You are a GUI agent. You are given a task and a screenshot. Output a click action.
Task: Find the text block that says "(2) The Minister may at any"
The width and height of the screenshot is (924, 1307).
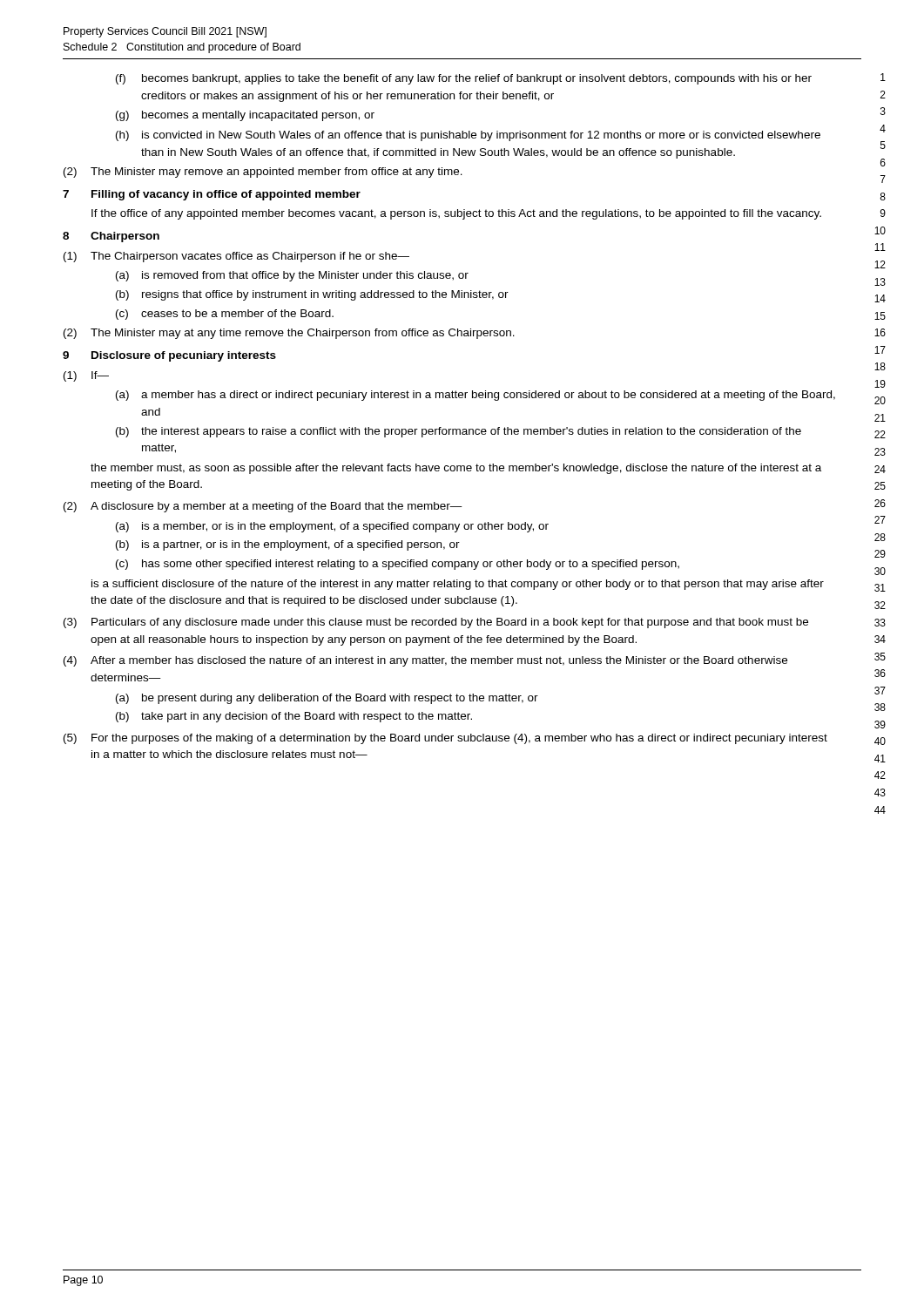pos(450,333)
